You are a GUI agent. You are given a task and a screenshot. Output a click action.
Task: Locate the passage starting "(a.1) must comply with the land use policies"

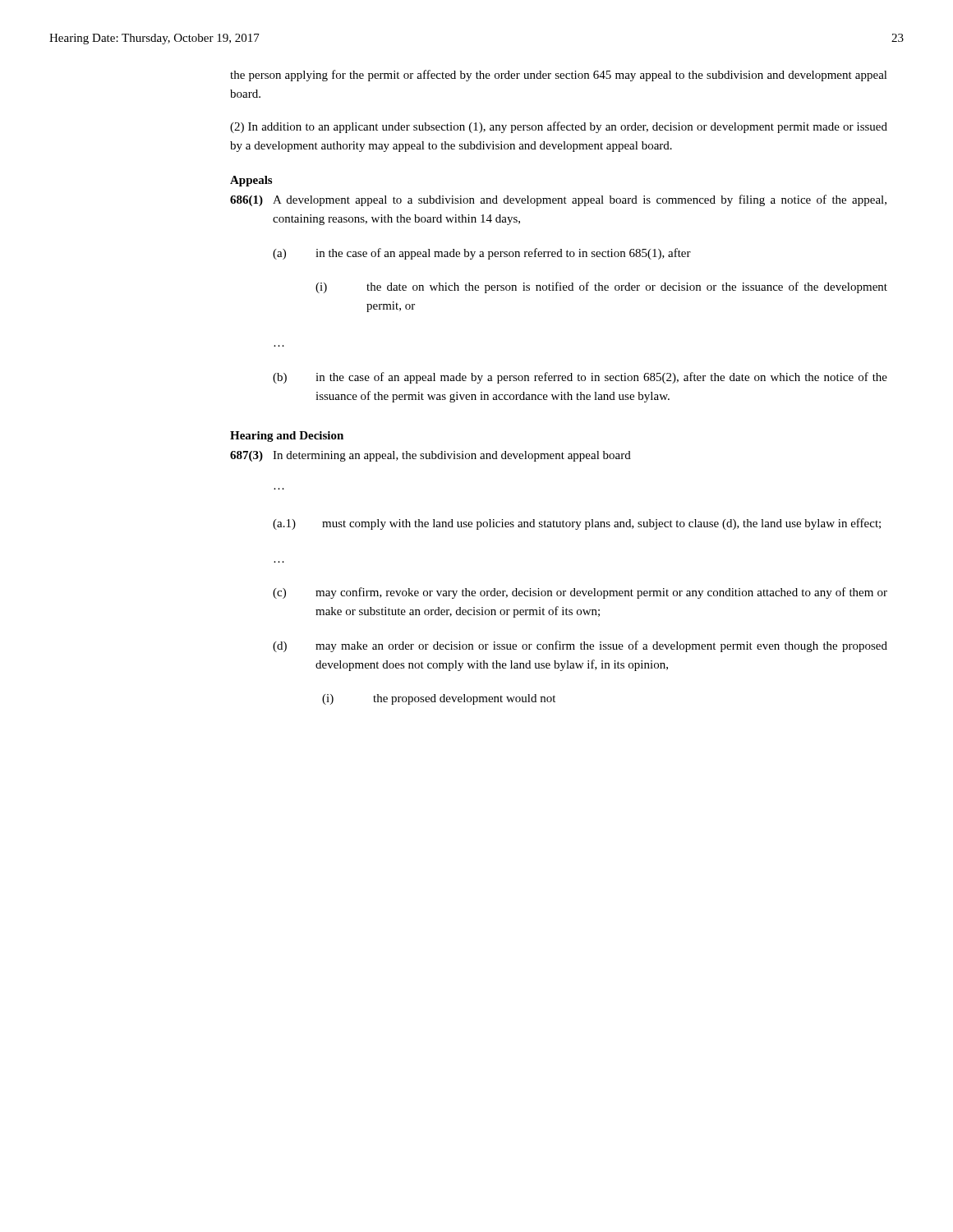[577, 523]
